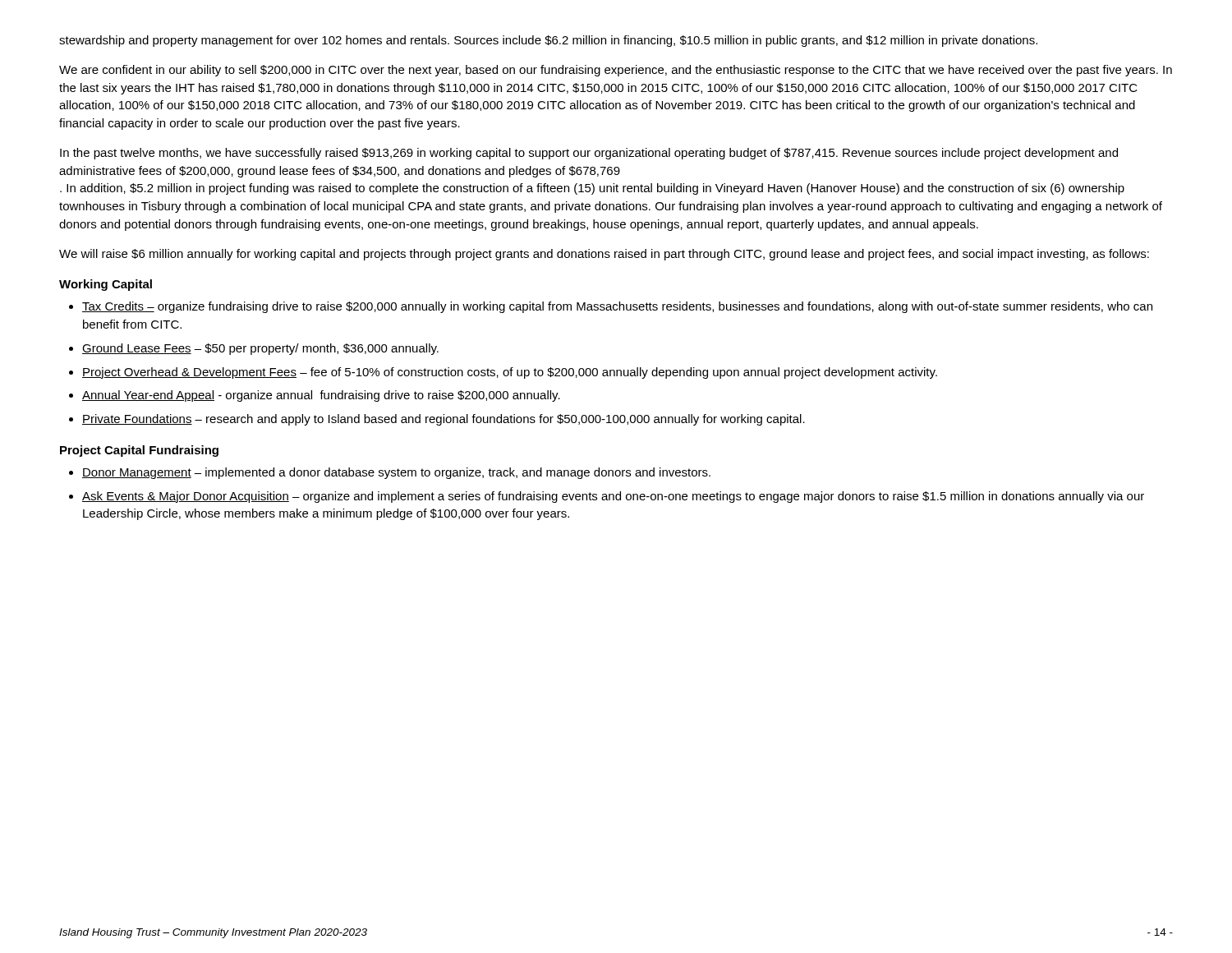Locate the block of text that opens with "Annual Year-end Appeal - organize annual"

pos(321,395)
